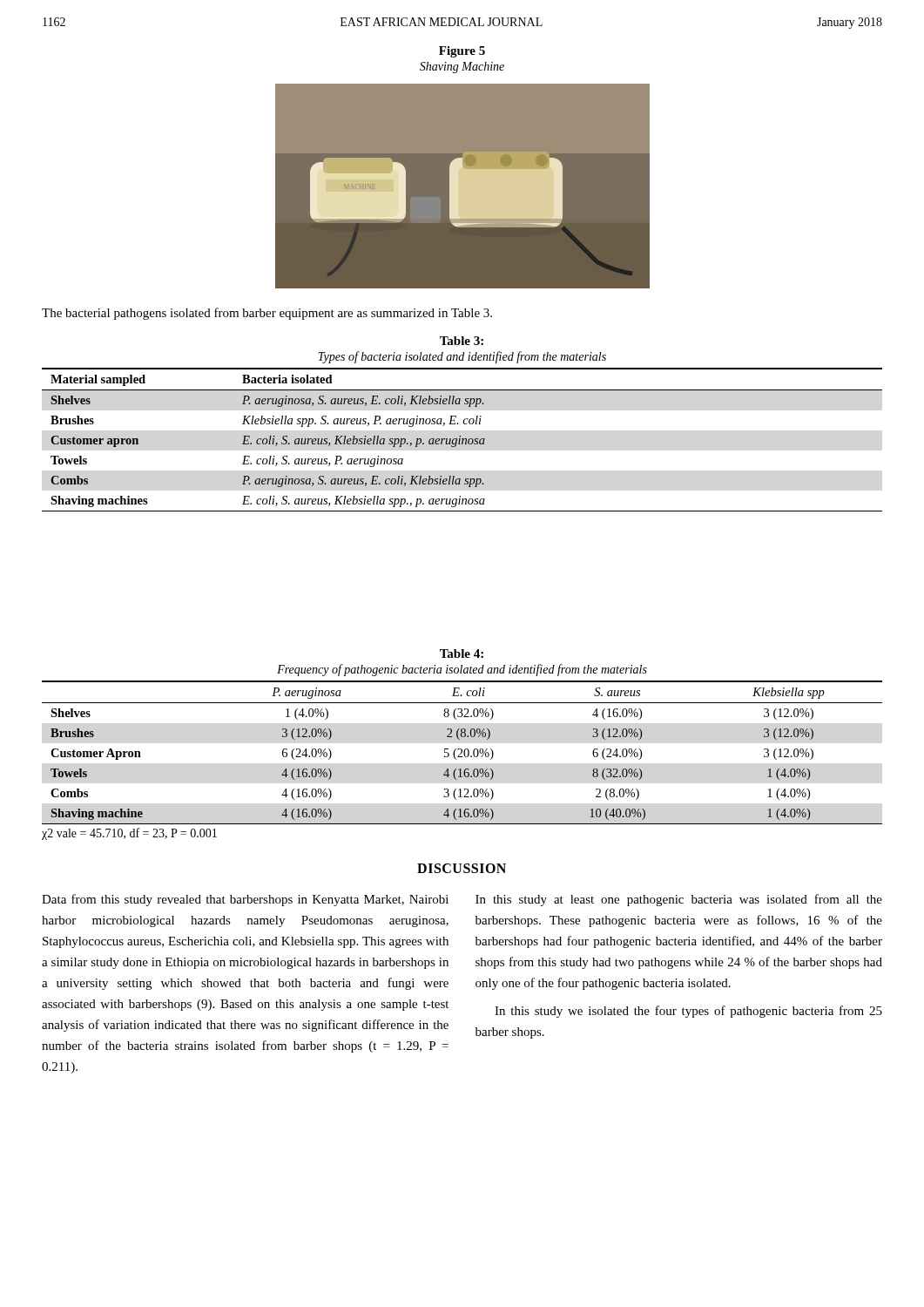This screenshot has height=1307, width=924.
Task: Point to the block beginning "In this study at least"
Action: (x=679, y=965)
